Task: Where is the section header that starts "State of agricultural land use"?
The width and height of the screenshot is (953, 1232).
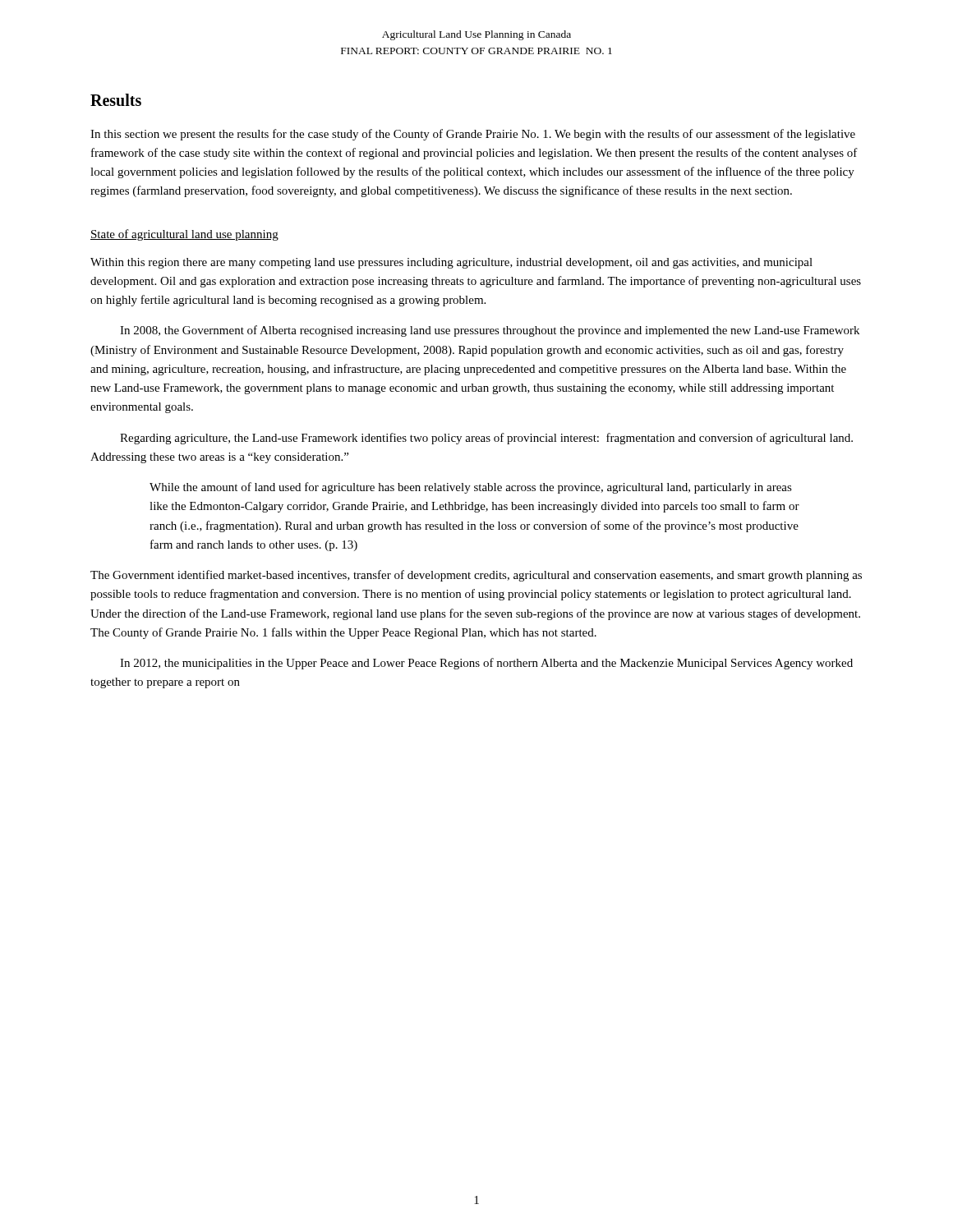Action: 184,234
